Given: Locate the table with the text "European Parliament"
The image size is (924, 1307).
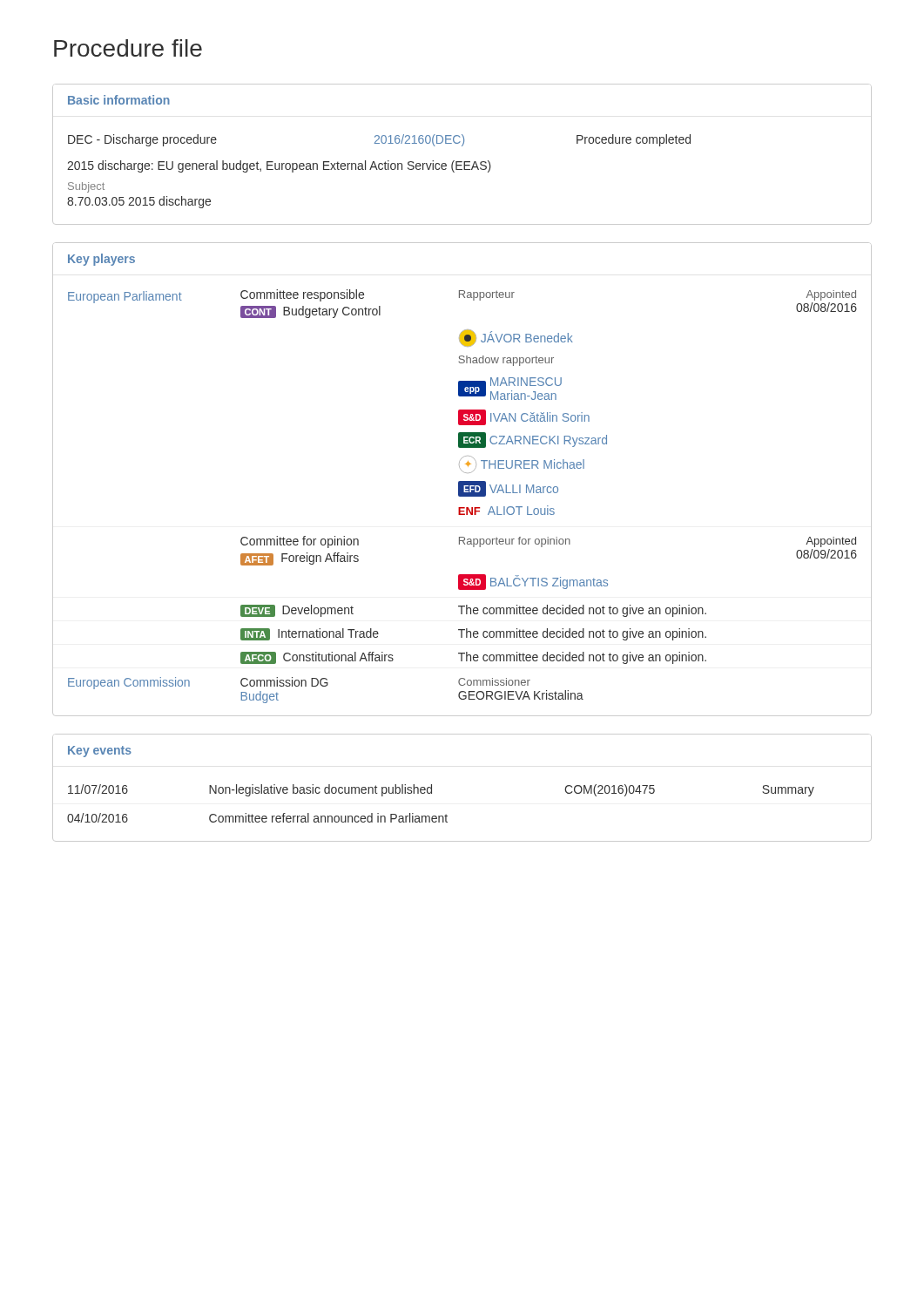Looking at the screenshot, I should tap(462, 496).
